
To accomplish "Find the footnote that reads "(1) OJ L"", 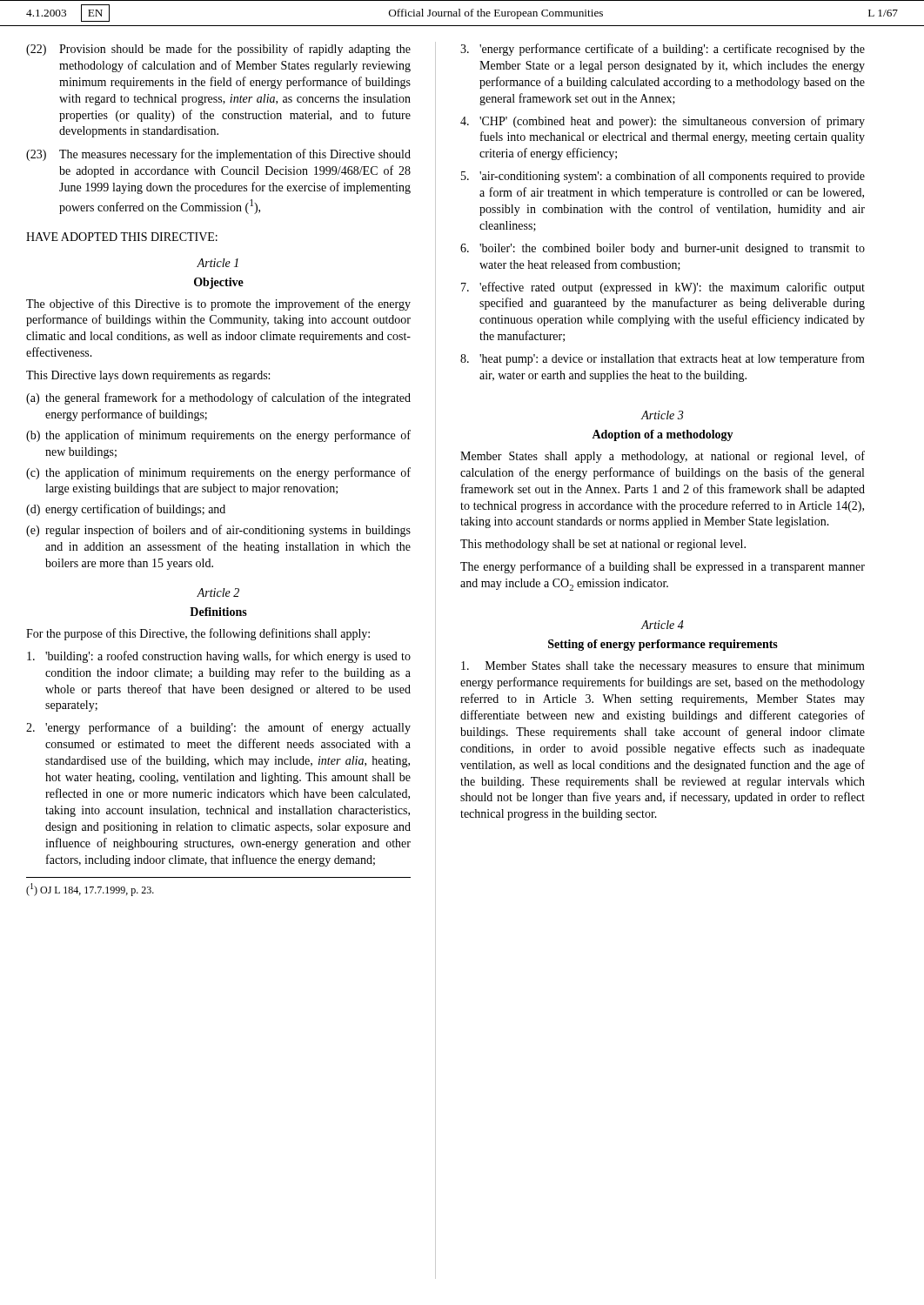I will tap(90, 889).
